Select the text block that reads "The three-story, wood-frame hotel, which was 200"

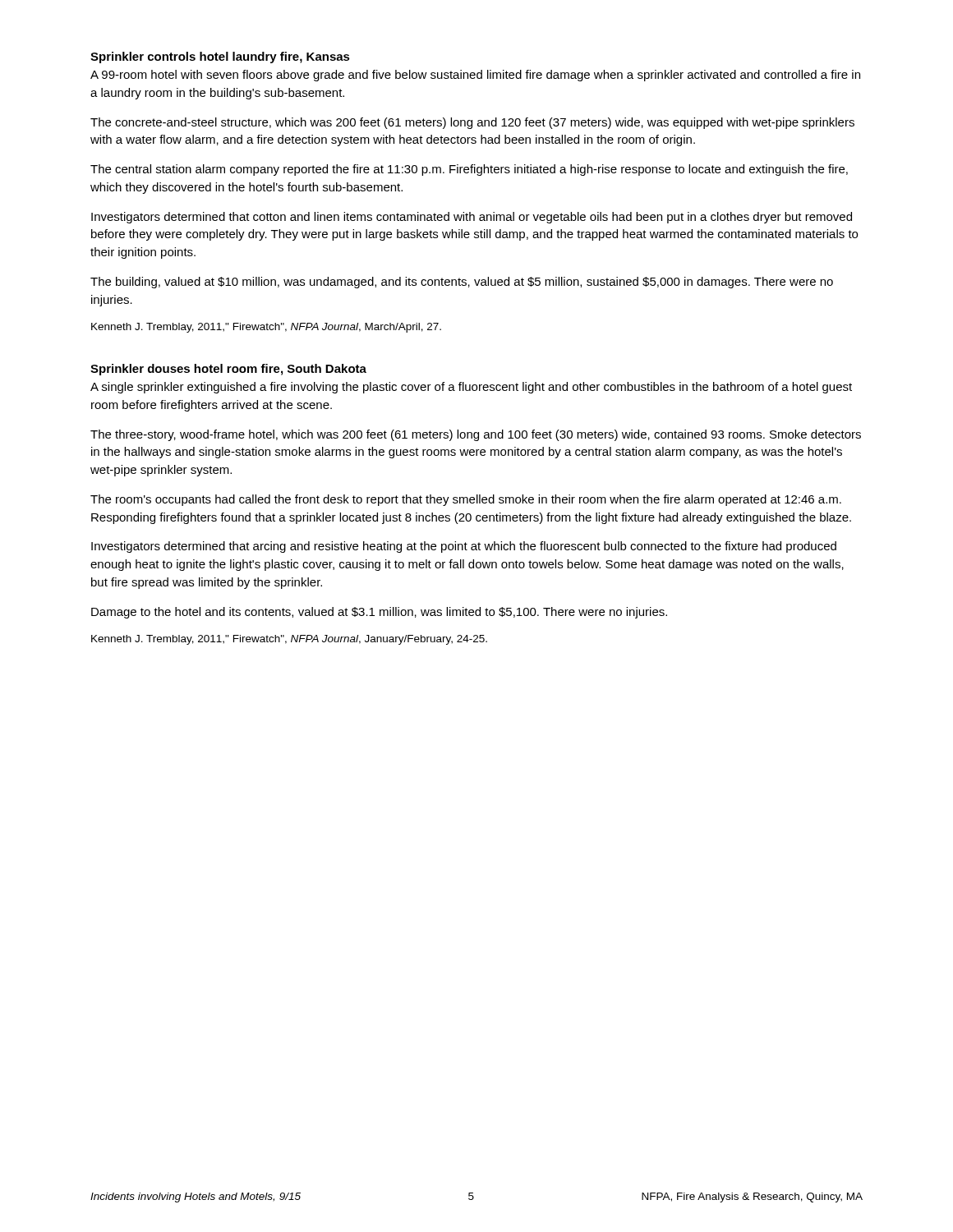click(x=476, y=452)
